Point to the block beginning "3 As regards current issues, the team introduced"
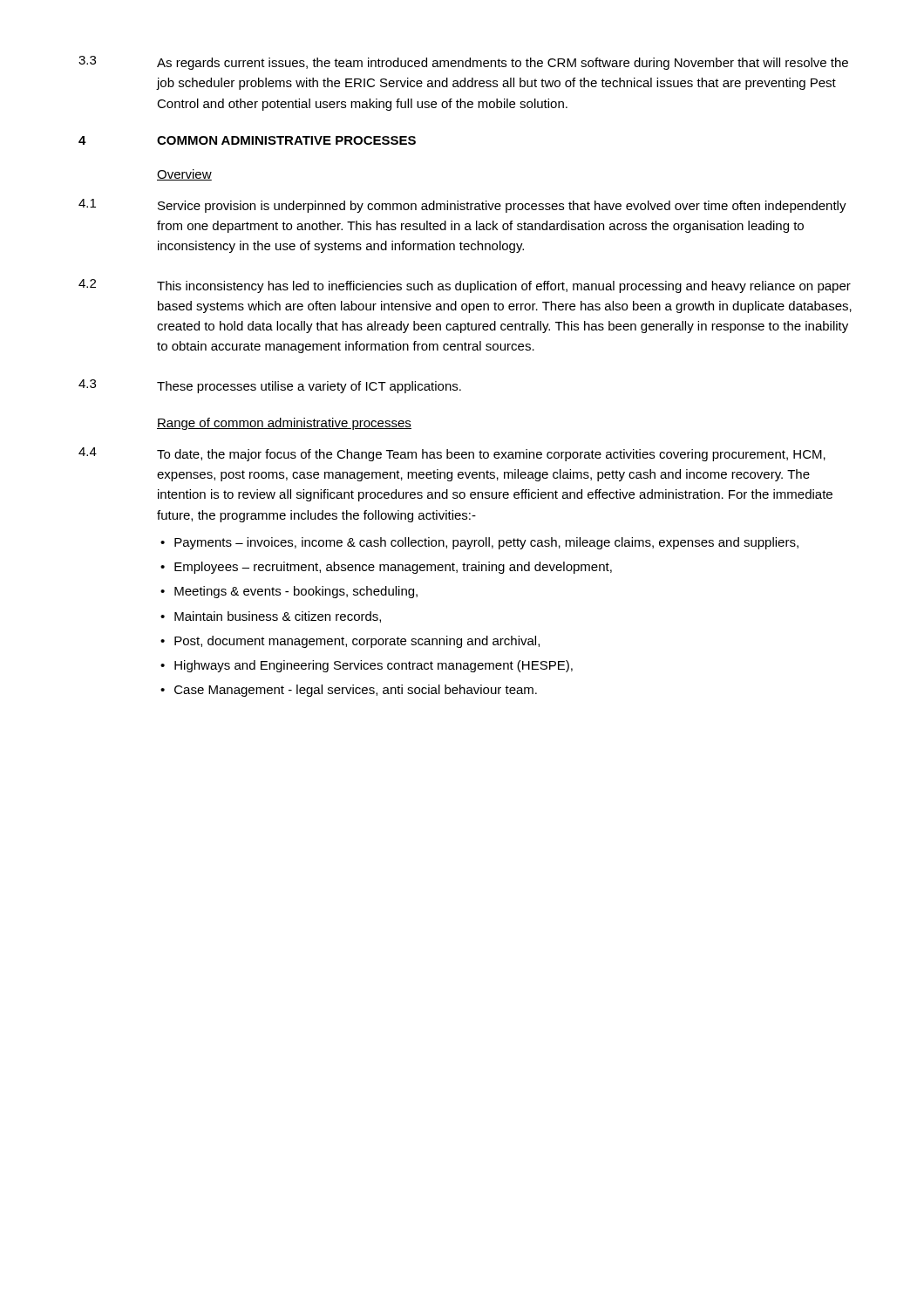The width and height of the screenshot is (924, 1308). pyautogui.click(x=466, y=83)
